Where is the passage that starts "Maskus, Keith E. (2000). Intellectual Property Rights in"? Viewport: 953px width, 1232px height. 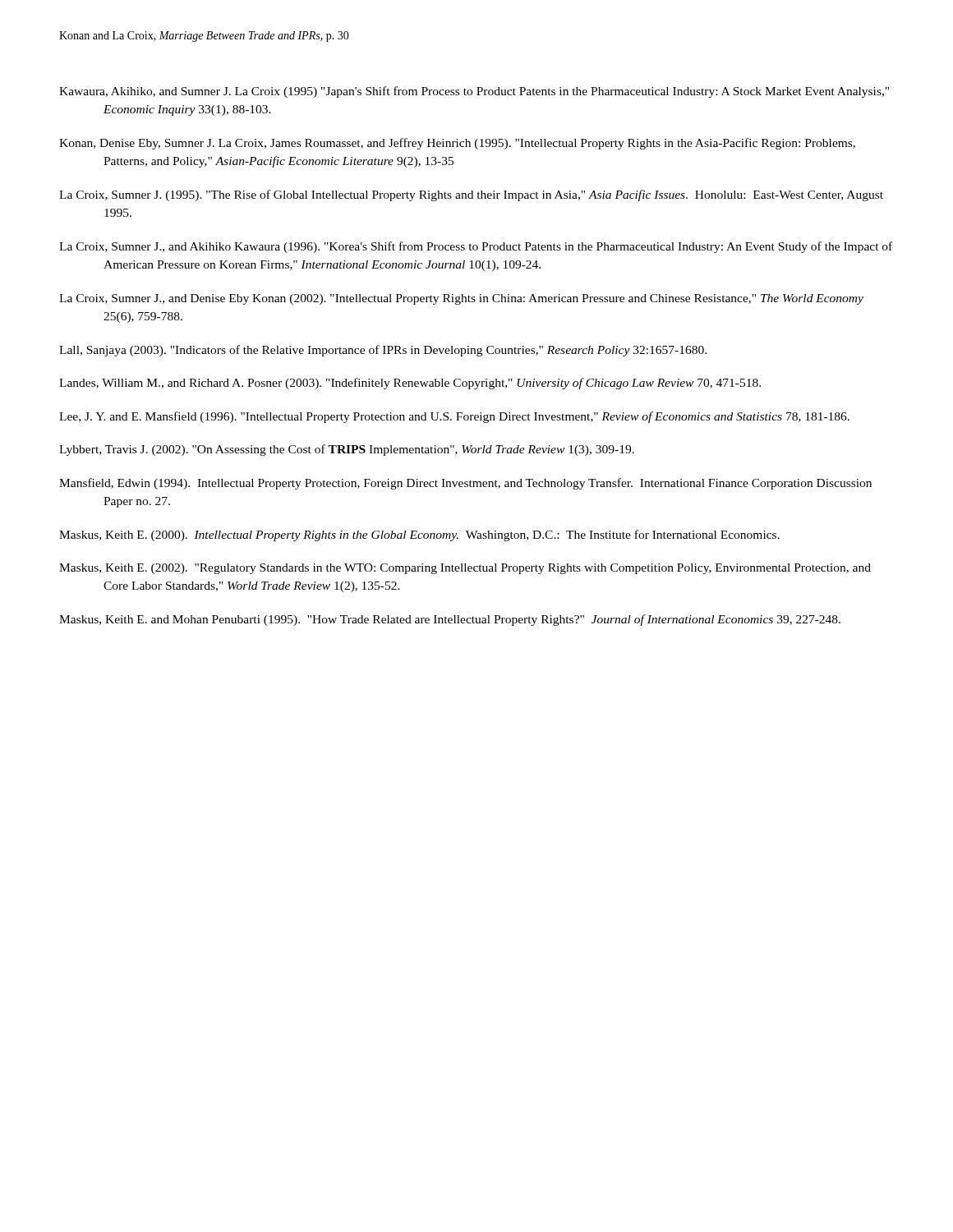pos(420,534)
